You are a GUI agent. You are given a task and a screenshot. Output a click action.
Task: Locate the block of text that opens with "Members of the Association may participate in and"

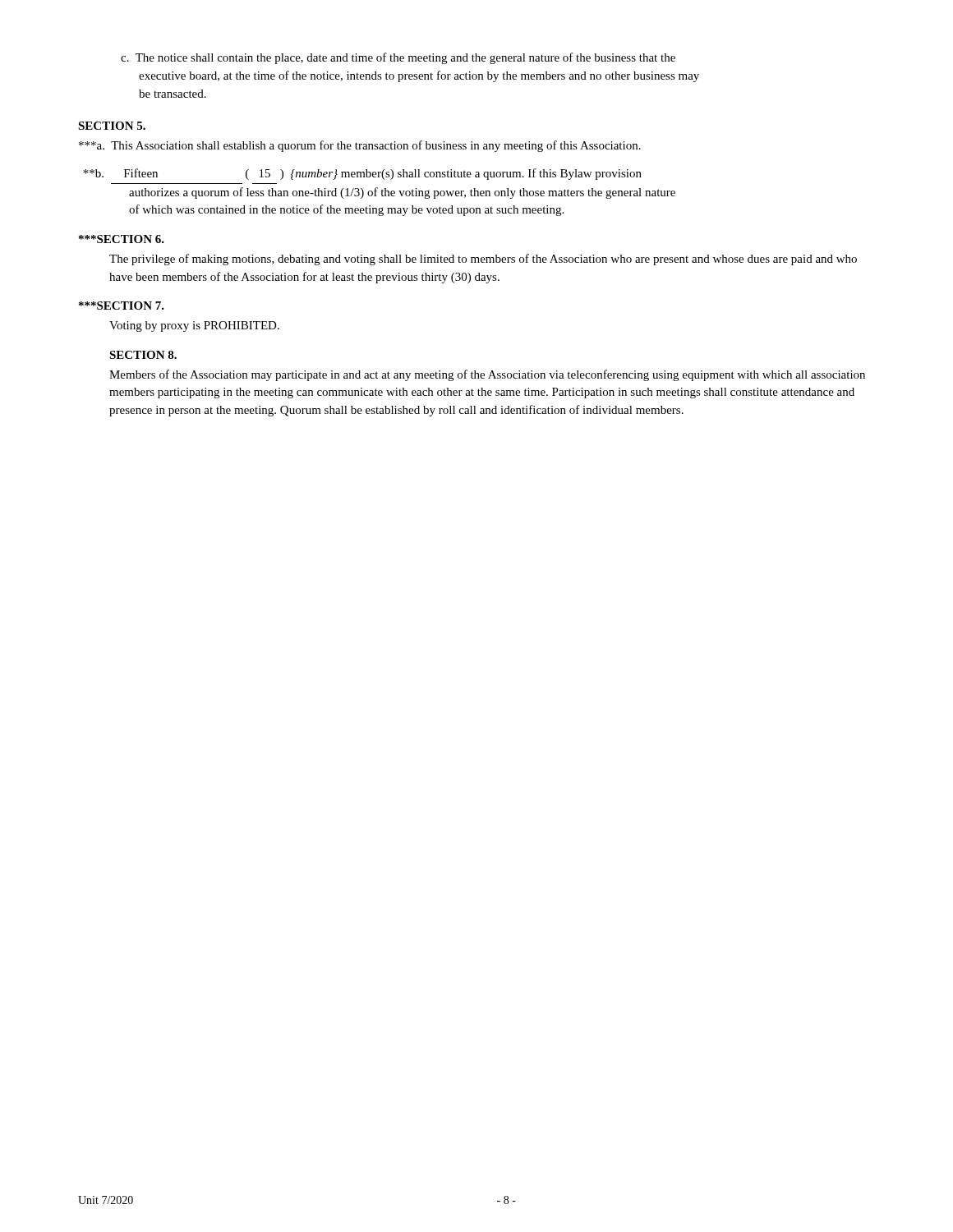[487, 392]
